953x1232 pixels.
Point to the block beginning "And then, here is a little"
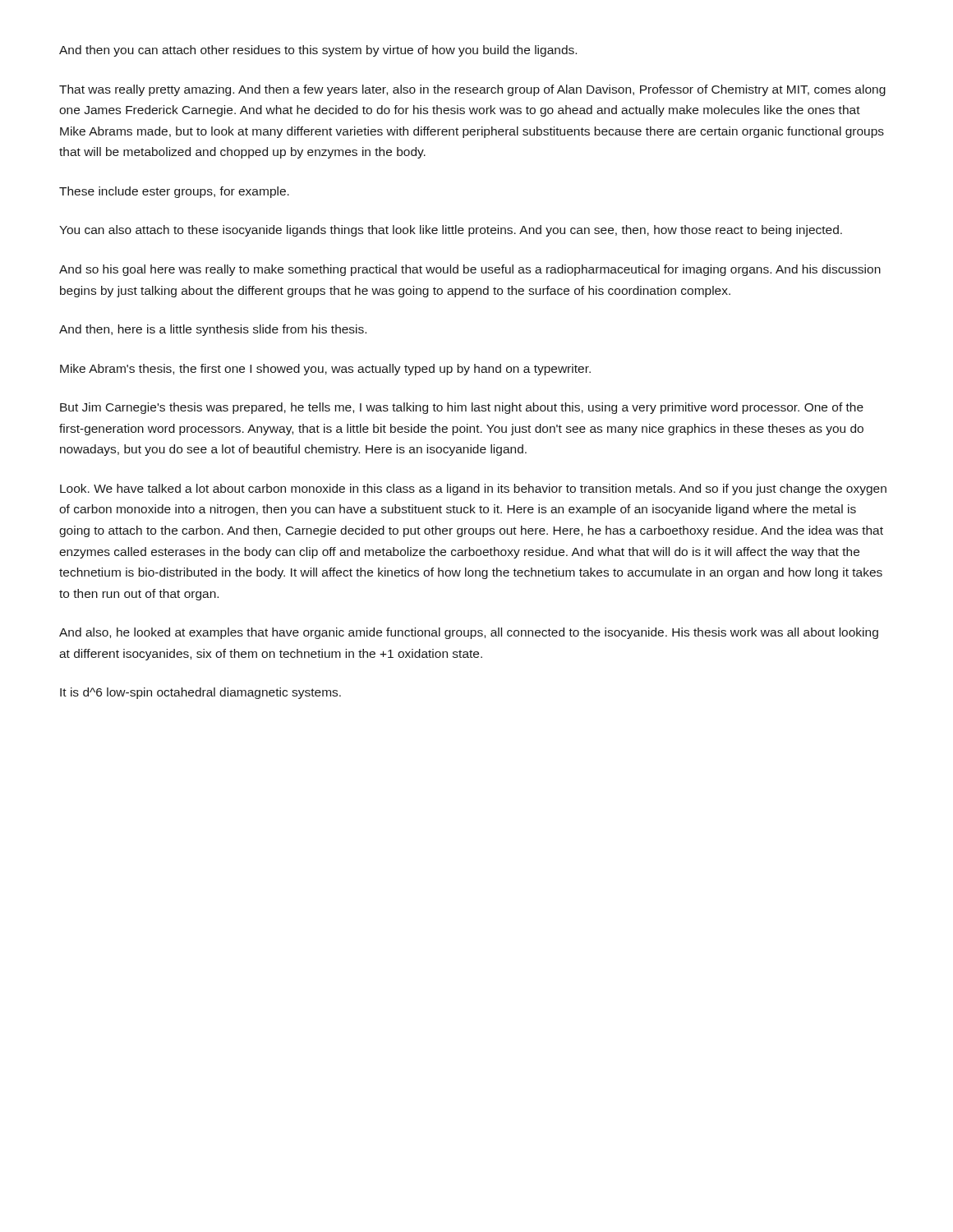(213, 329)
